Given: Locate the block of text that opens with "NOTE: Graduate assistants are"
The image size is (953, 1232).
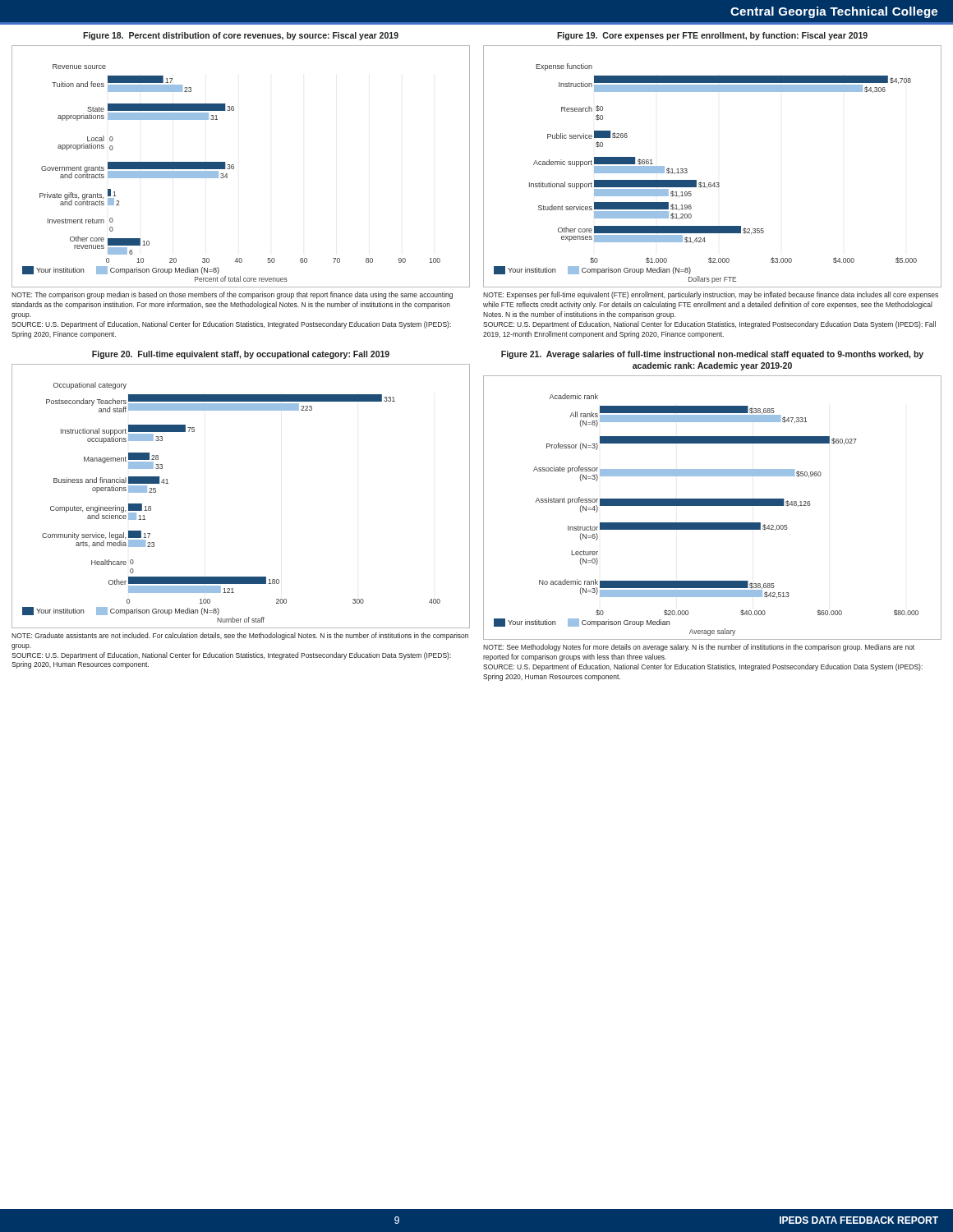Looking at the screenshot, I should (240, 650).
